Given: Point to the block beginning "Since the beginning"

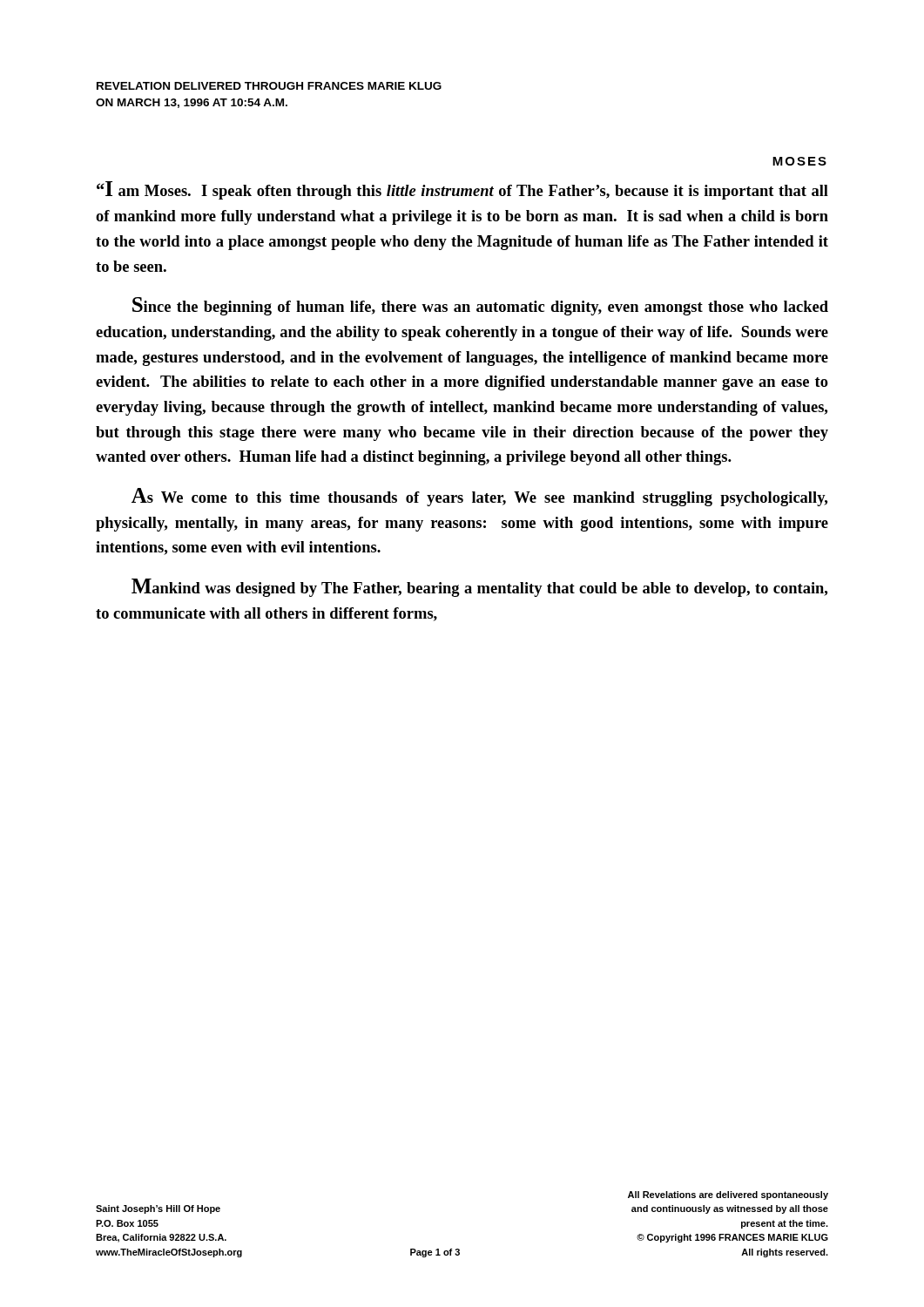Looking at the screenshot, I should coord(462,380).
